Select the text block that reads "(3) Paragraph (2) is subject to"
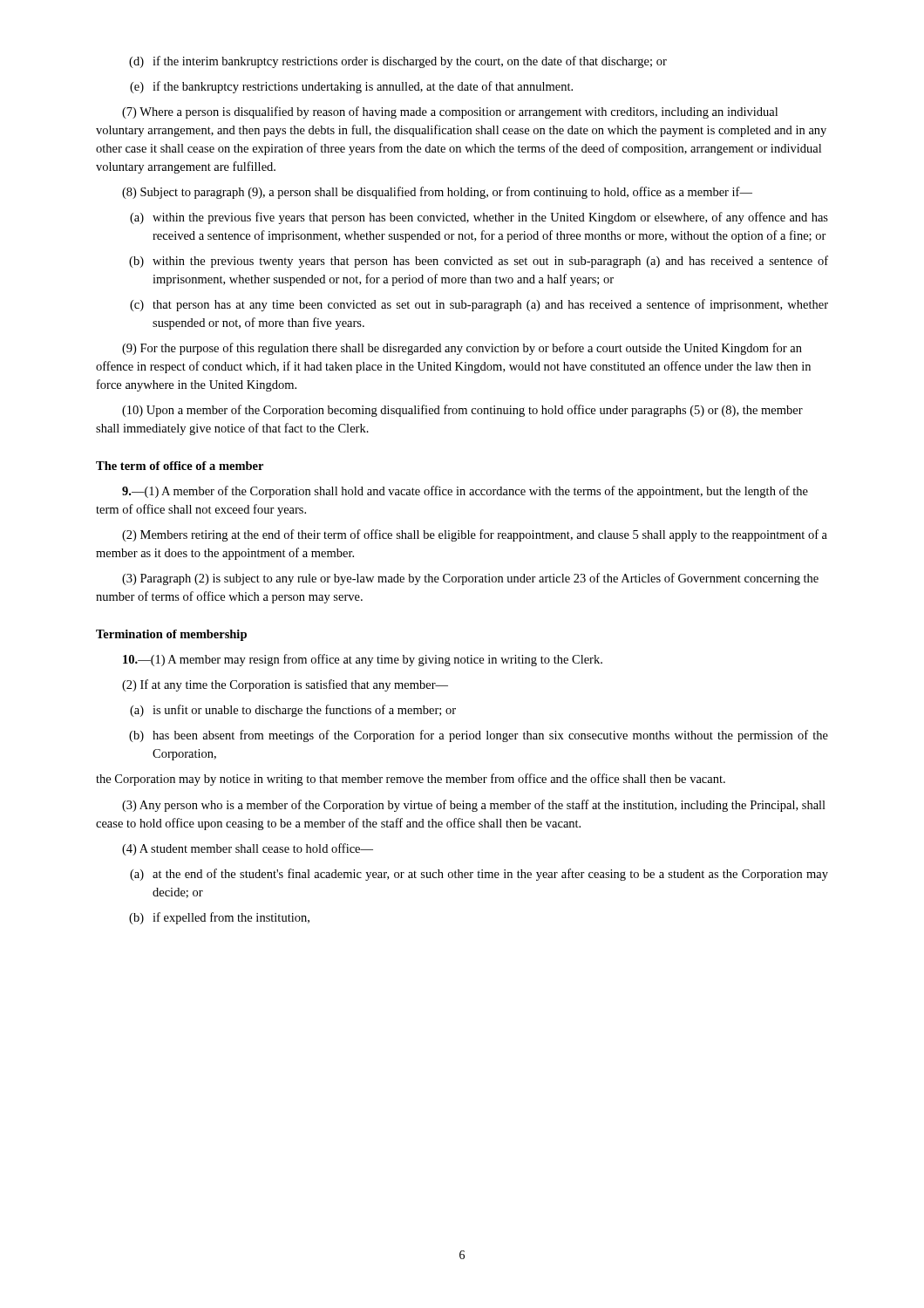924x1308 pixels. [x=457, y=588]
